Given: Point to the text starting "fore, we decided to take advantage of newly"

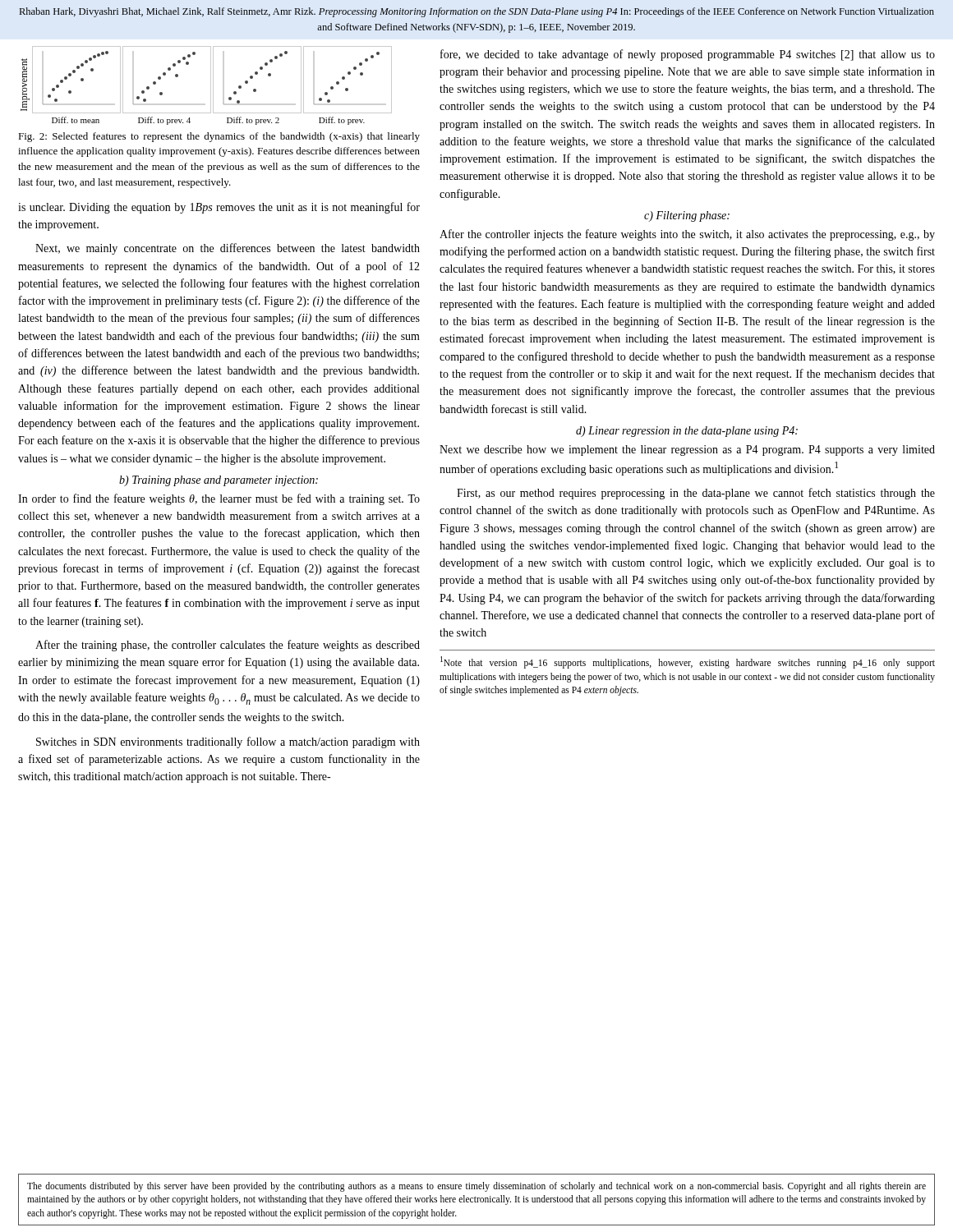Looking at the screenshot, I should (x=687, y=124).
